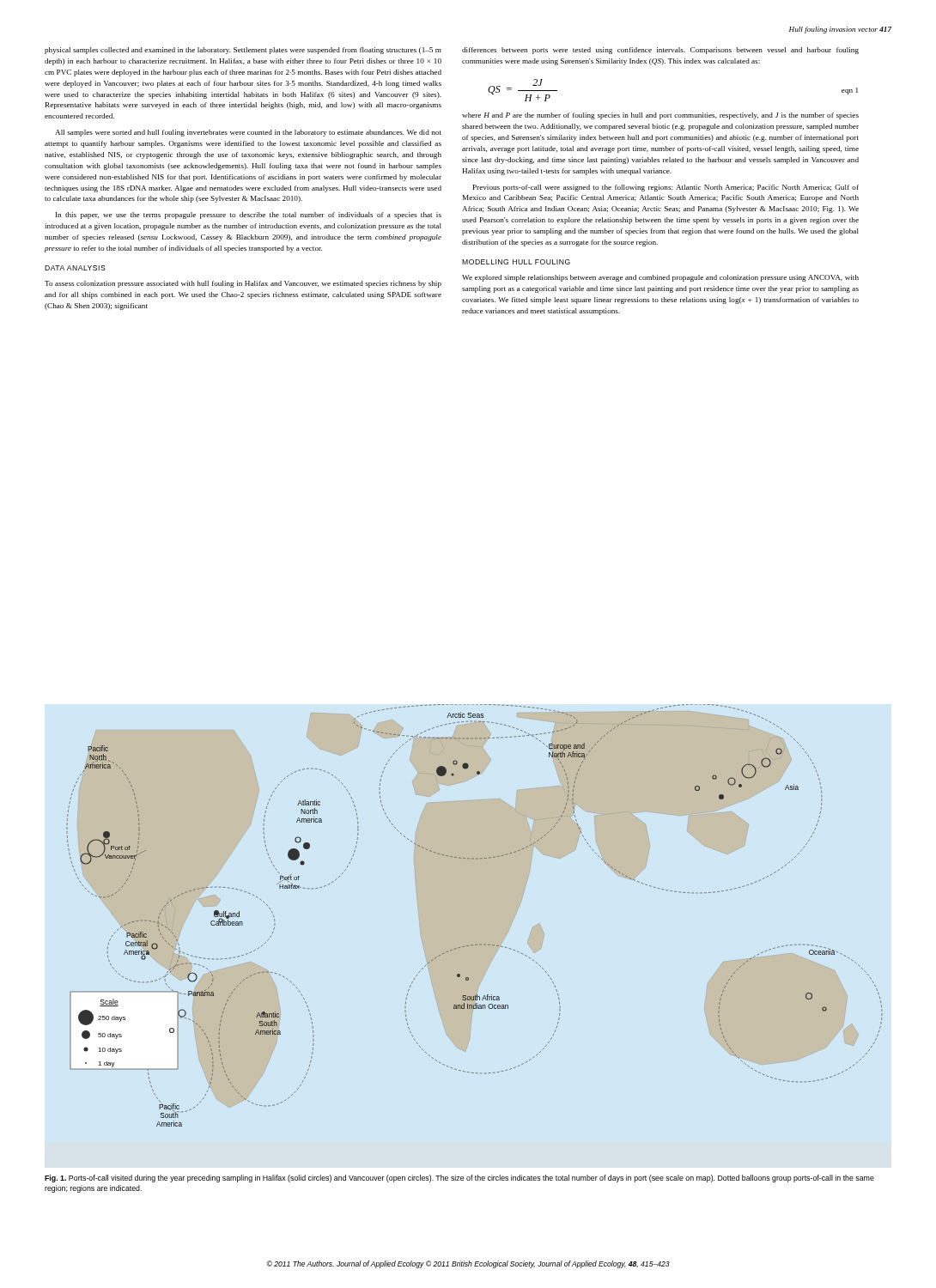Click on the section header that says "DATA ANALYSIS"

click(75, 268)
